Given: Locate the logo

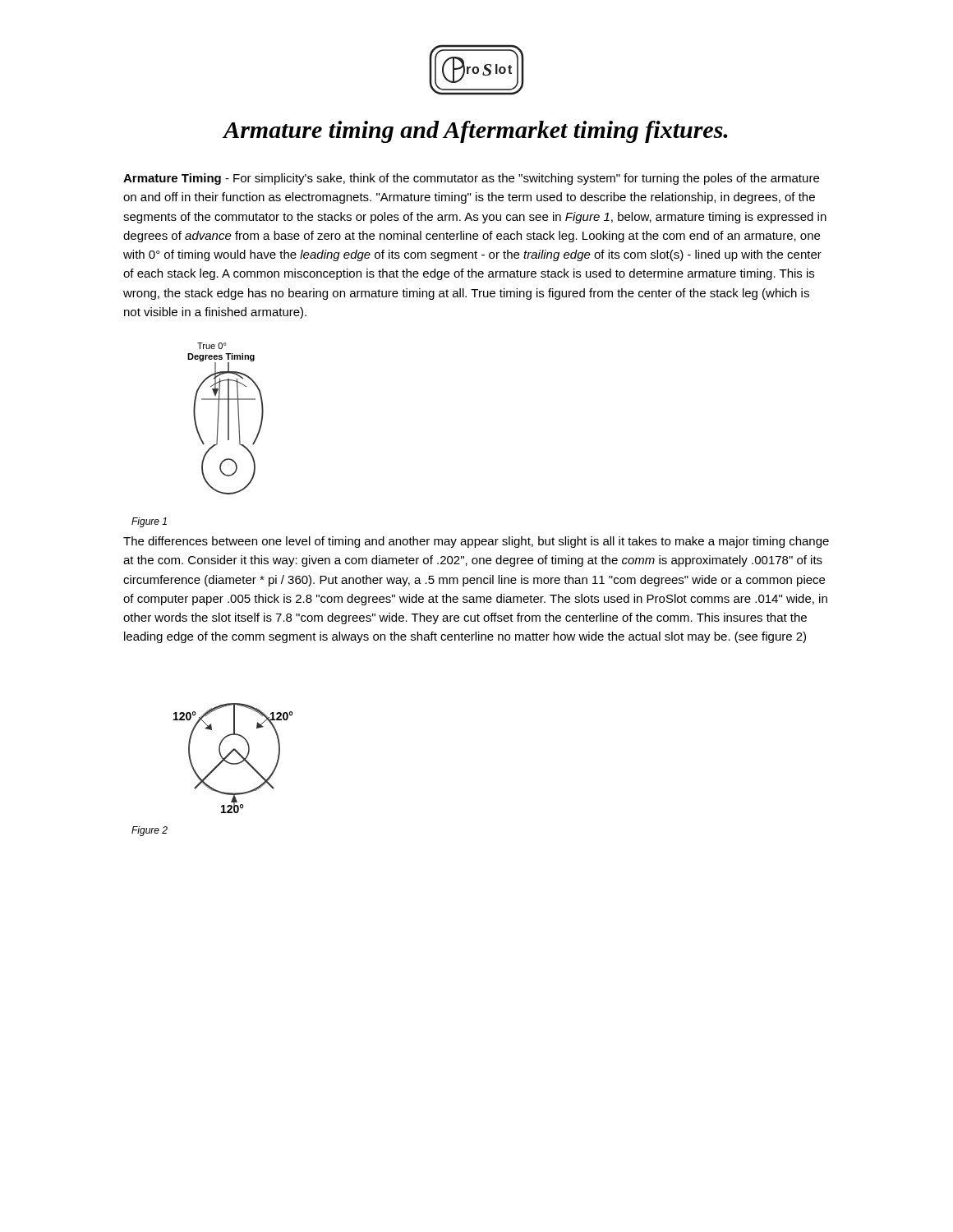Looking at the screenshot, I should click(x=476, y=71).
